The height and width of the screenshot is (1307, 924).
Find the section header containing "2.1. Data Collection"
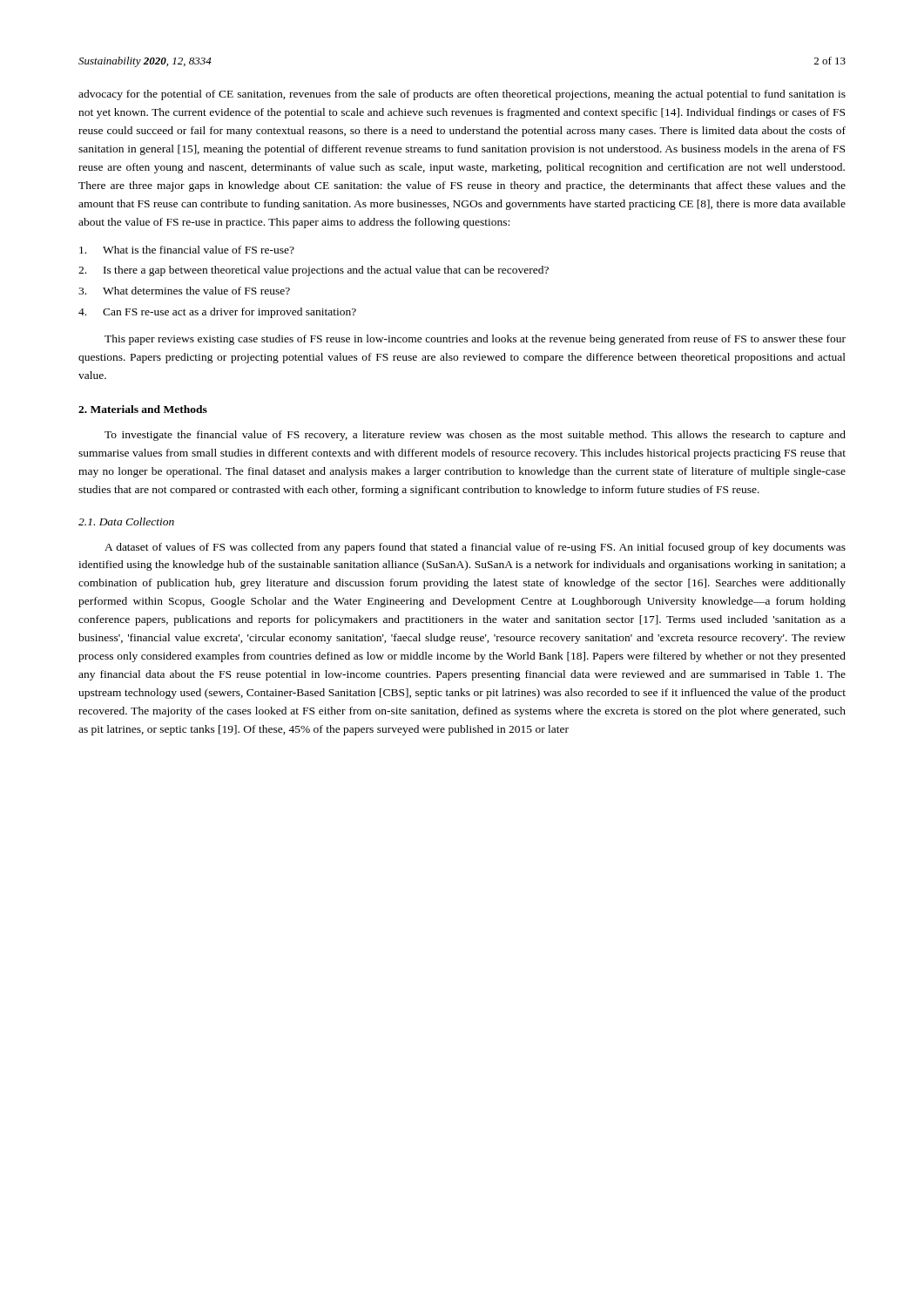[x=126, y=521]
